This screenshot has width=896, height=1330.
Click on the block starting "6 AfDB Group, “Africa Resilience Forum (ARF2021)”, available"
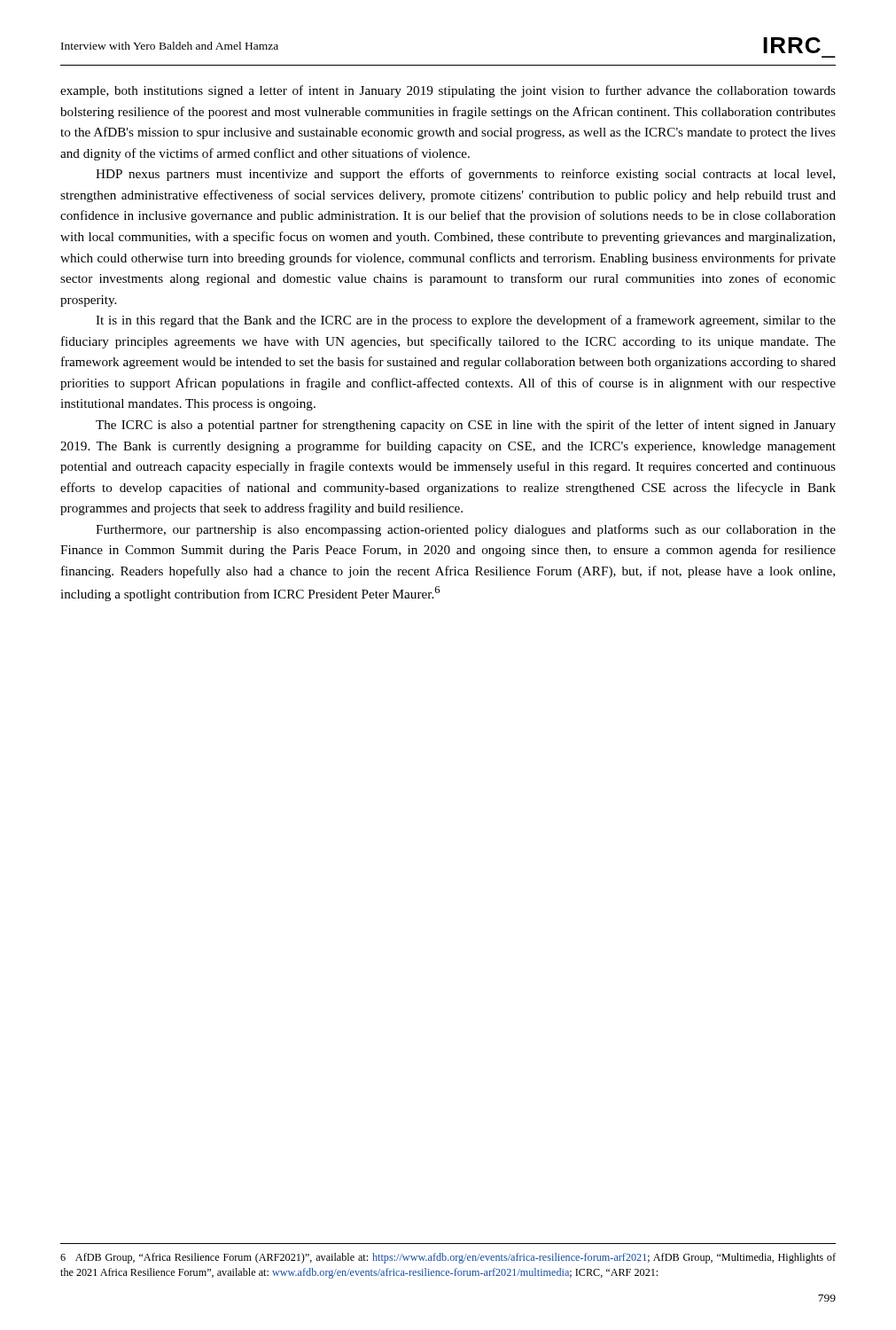click(448, 1265)
